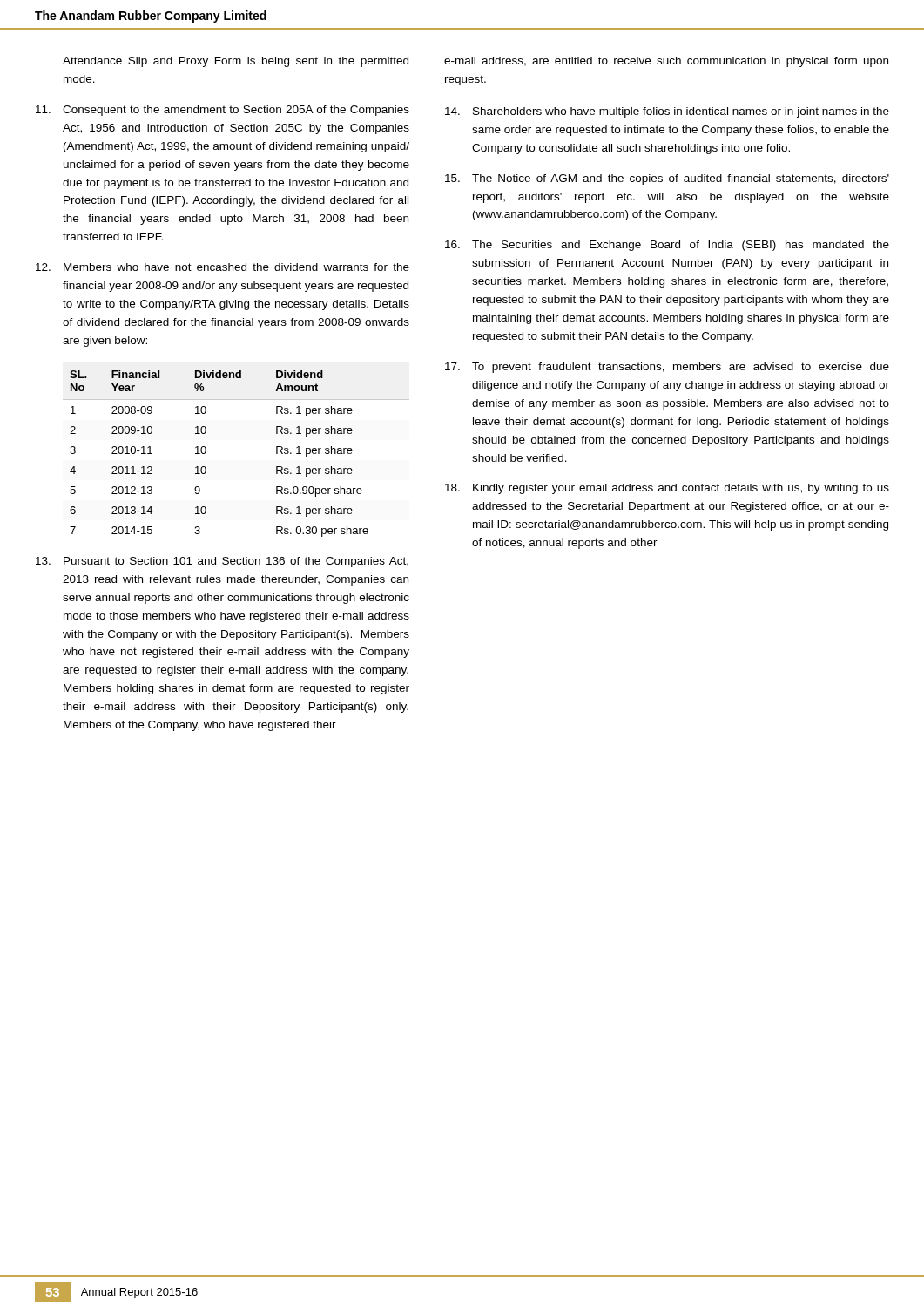Click on the element starting "18. Kindly register your email"
Viewport: 924px width, 1307px height.
(x=667, y=516)
